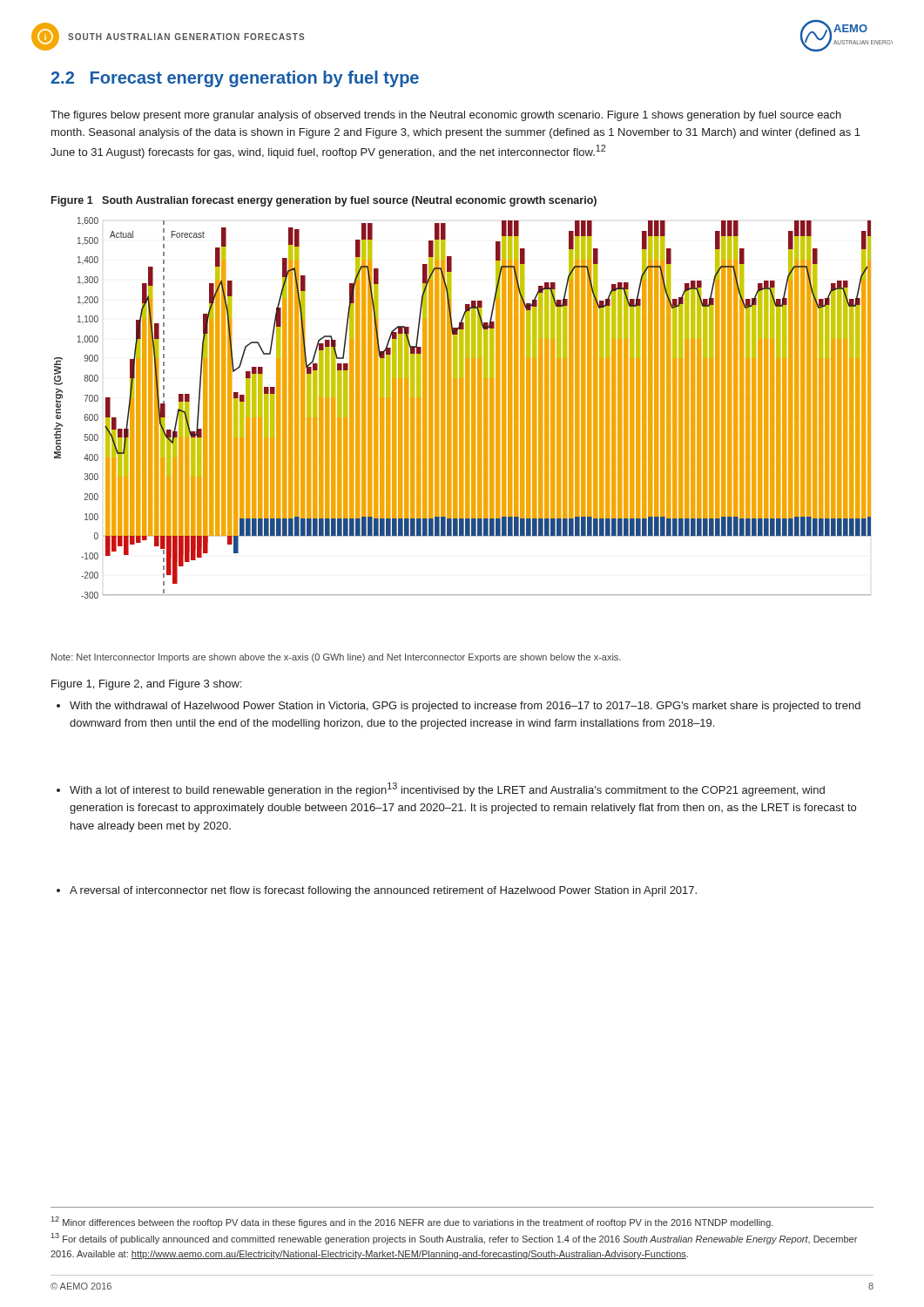Viewport: 924px width, 1307px height.
Task: Locate the text block with the text "Figure 1, Figure 2, and"
Action: click(147, 684)
